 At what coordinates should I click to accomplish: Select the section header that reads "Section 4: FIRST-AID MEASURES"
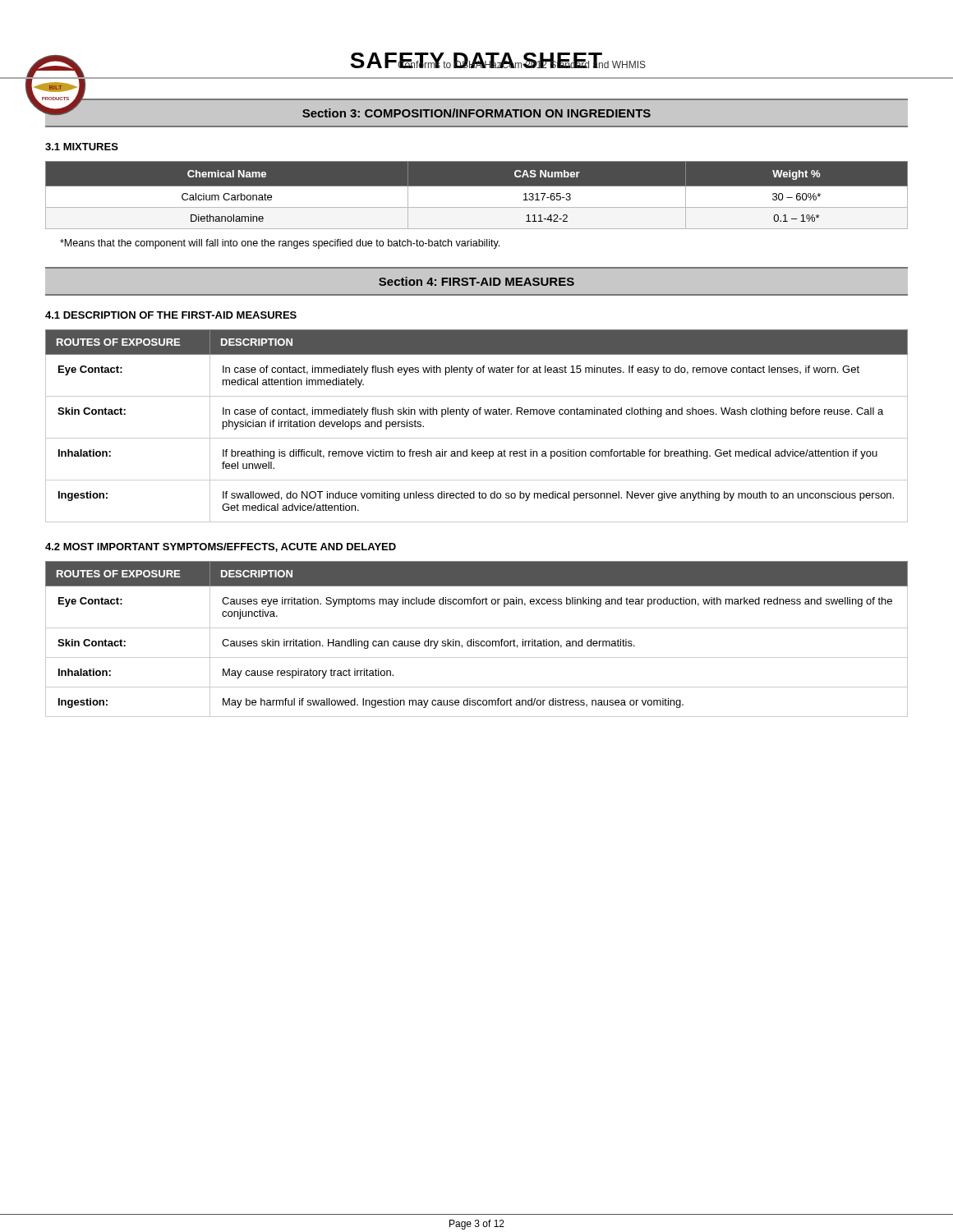(476, 281)
